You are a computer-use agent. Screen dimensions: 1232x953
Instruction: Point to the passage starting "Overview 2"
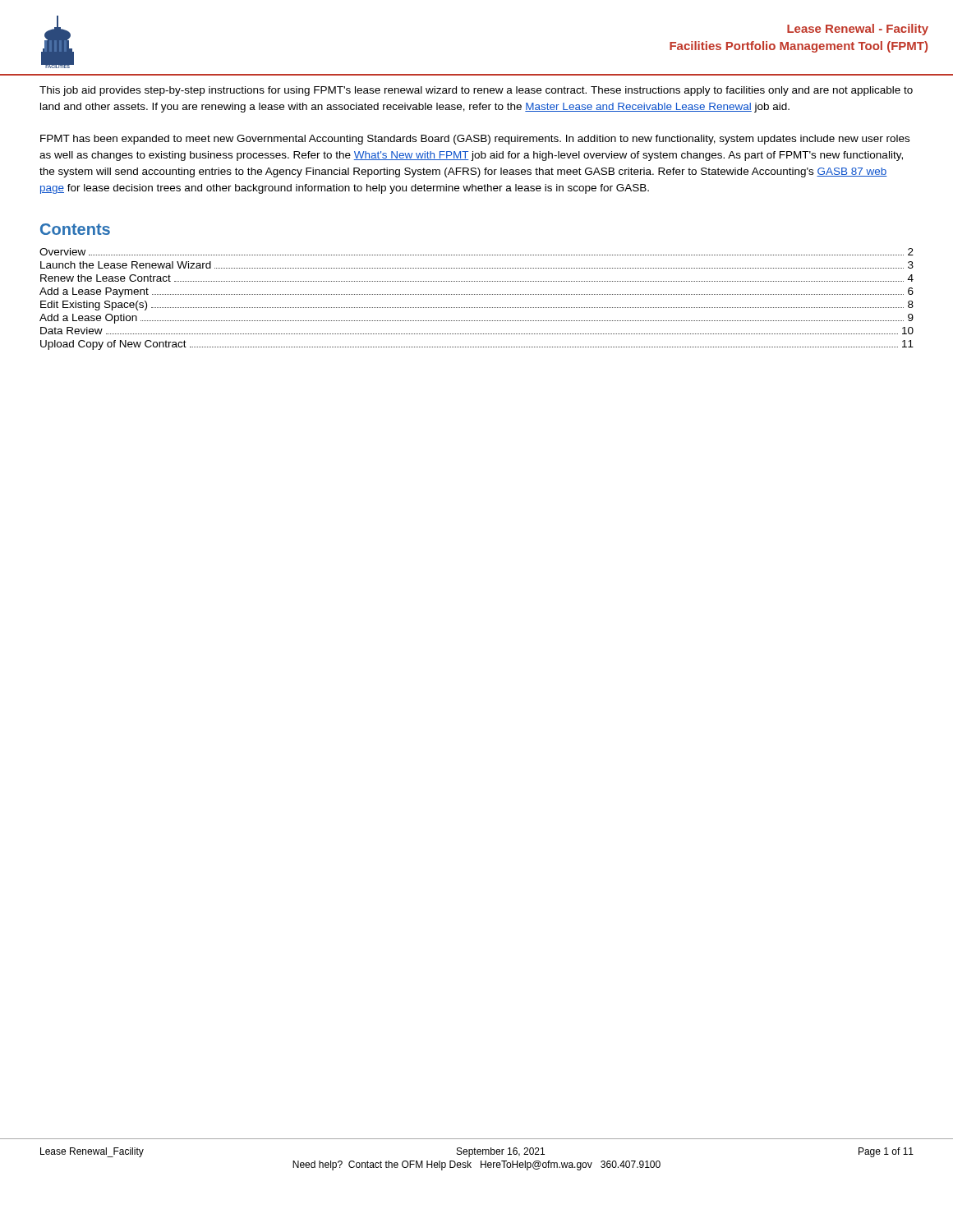pos(476,251)
